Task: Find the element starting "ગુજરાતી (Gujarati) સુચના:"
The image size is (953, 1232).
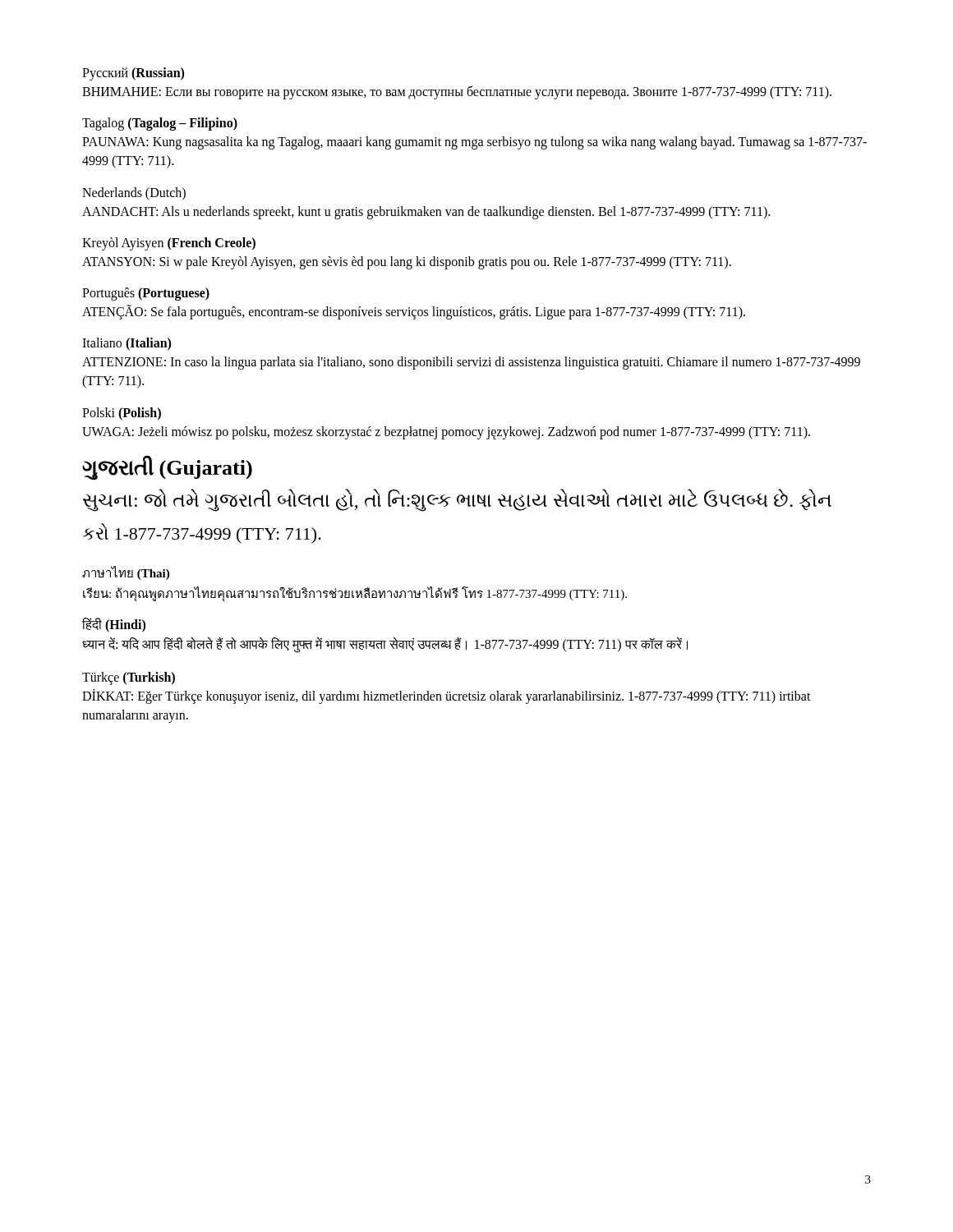Action: (476, 501)
